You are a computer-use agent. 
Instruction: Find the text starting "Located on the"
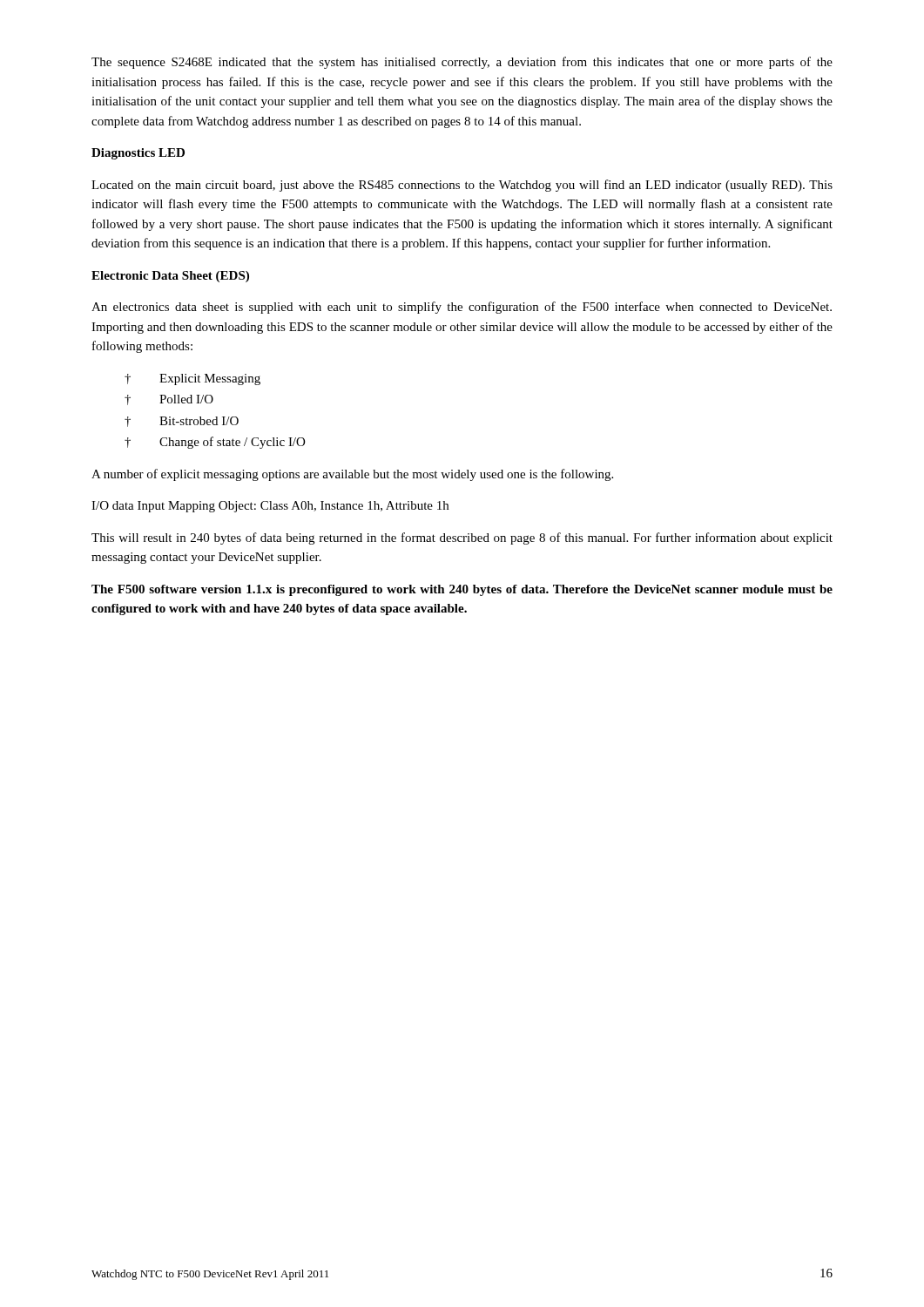462,214
